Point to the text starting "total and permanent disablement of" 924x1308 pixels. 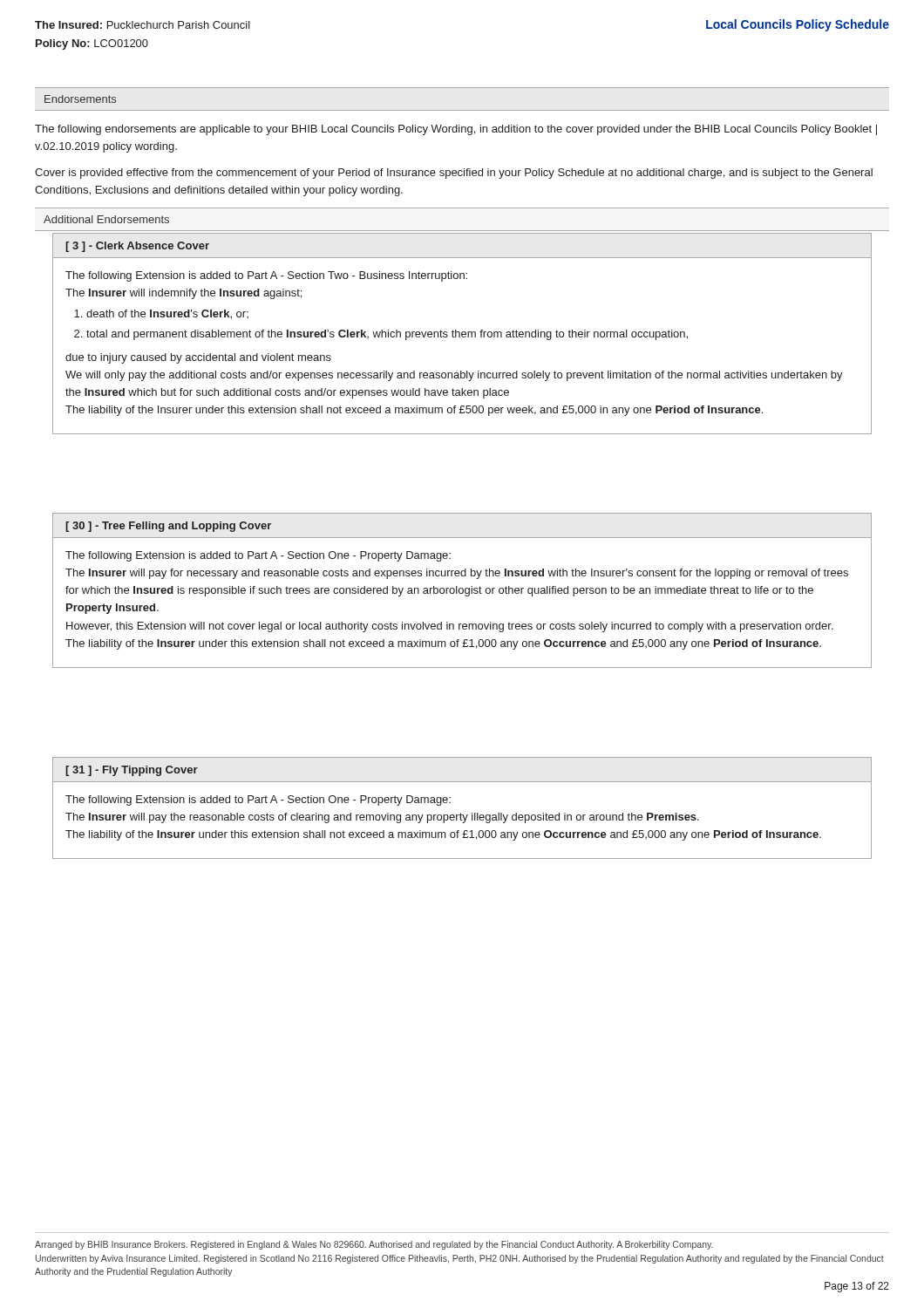pos(388,334)
